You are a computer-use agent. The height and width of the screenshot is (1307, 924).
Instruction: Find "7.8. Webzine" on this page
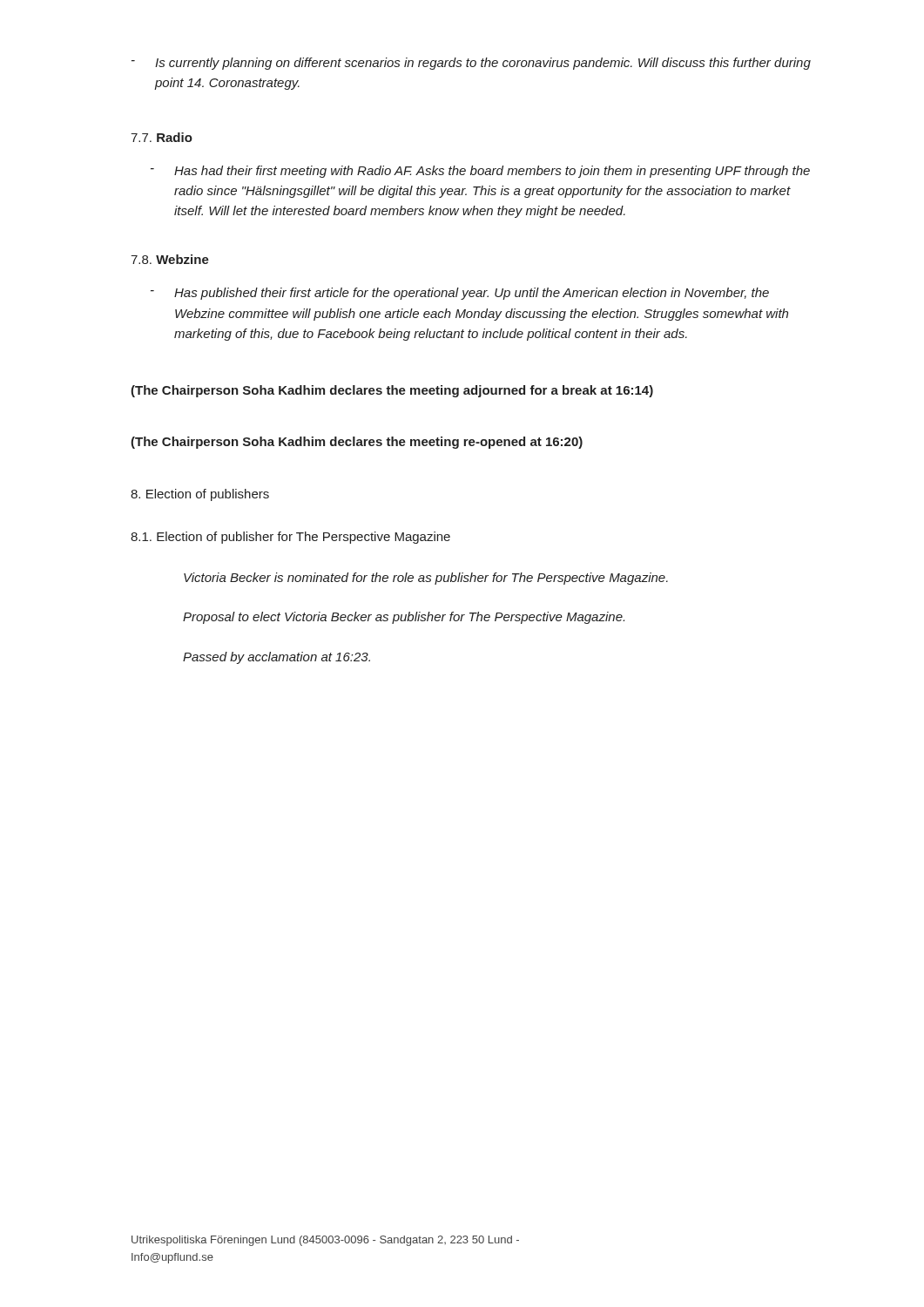point(170,259)
